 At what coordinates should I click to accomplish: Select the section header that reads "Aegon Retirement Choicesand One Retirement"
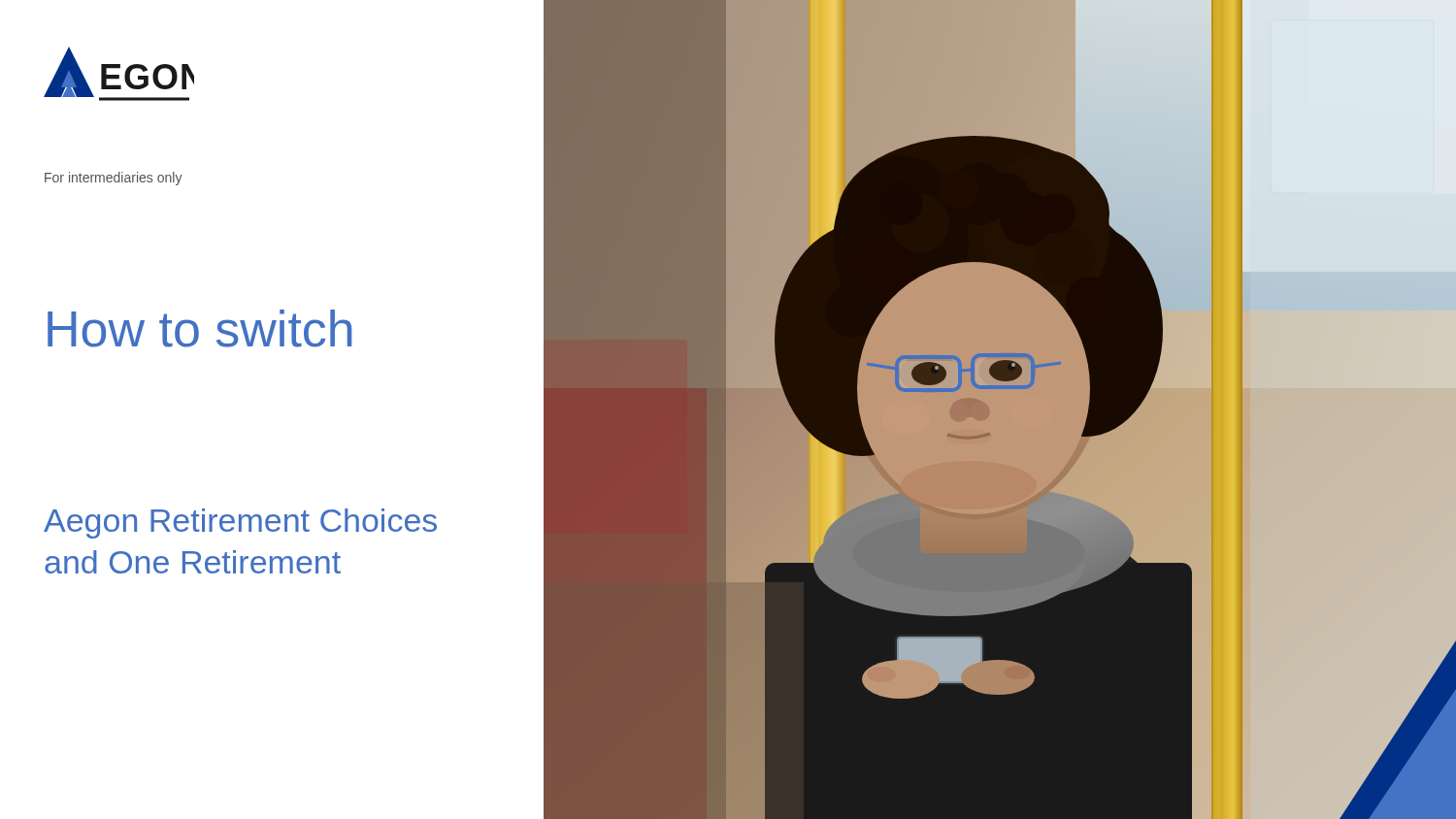[241, 541]
